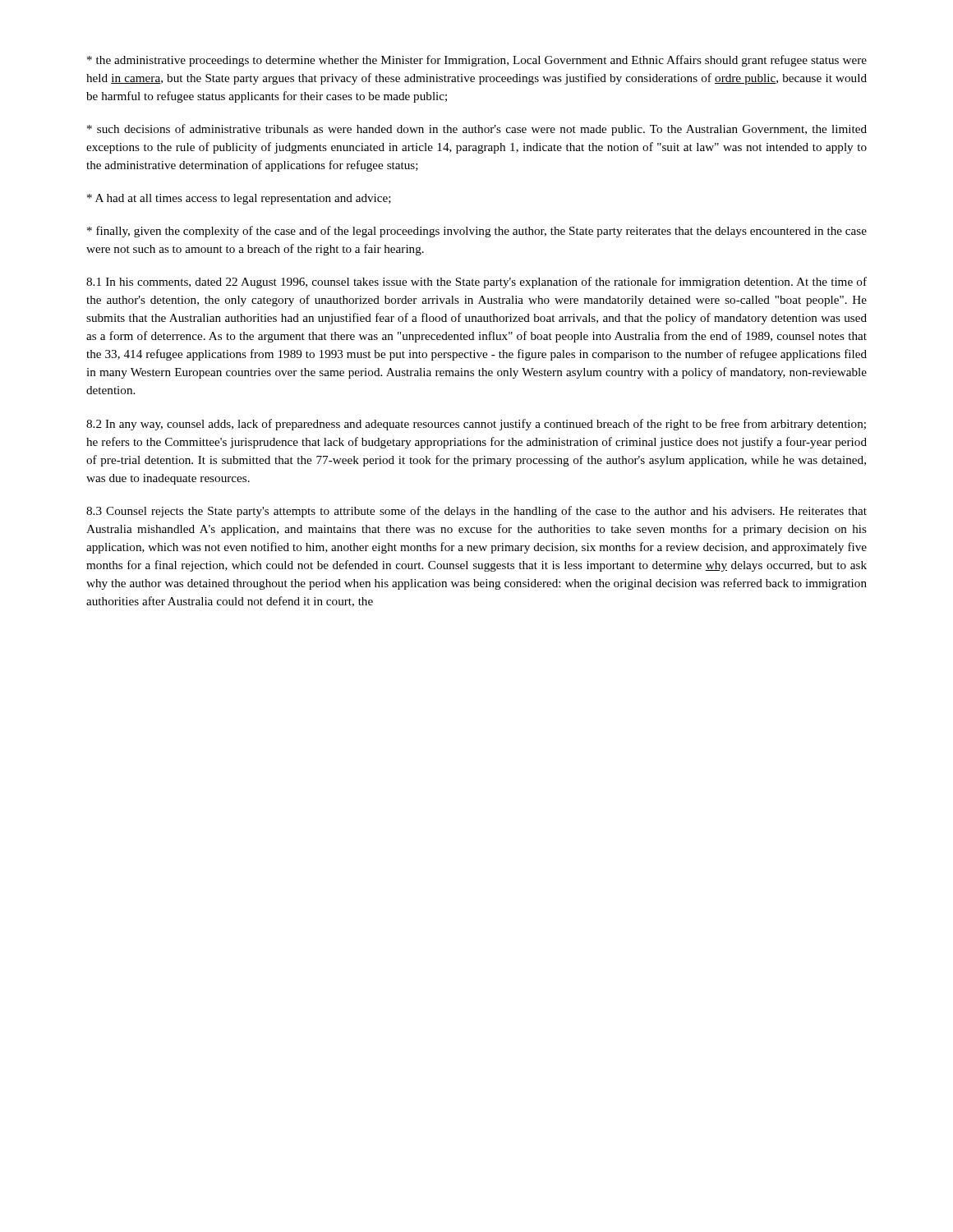
Task: Point to the passage starting "the administrative proceedings to"
Action: (476, 78)
